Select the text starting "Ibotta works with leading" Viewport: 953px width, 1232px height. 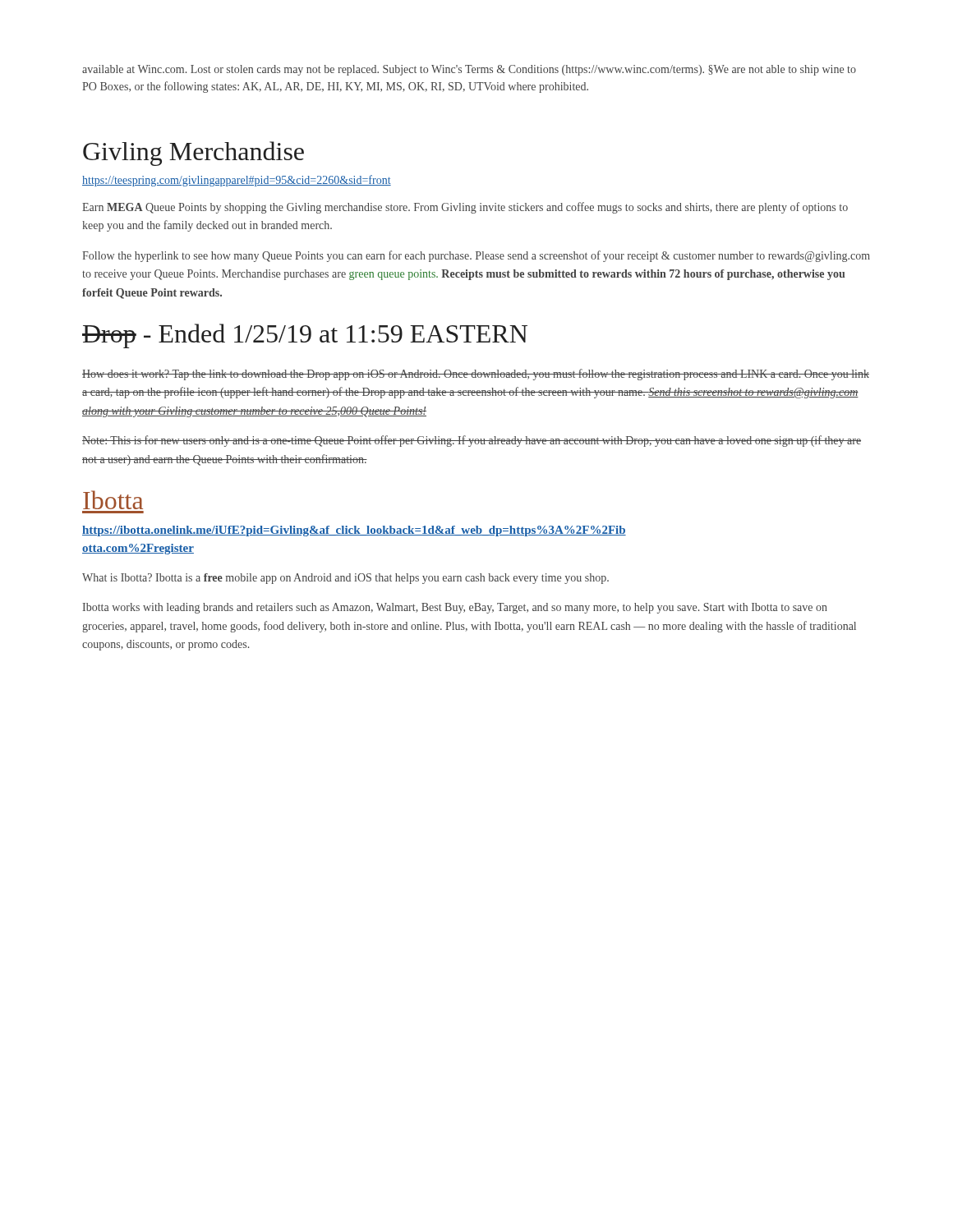pyautogui.click(x=476, y=627)
